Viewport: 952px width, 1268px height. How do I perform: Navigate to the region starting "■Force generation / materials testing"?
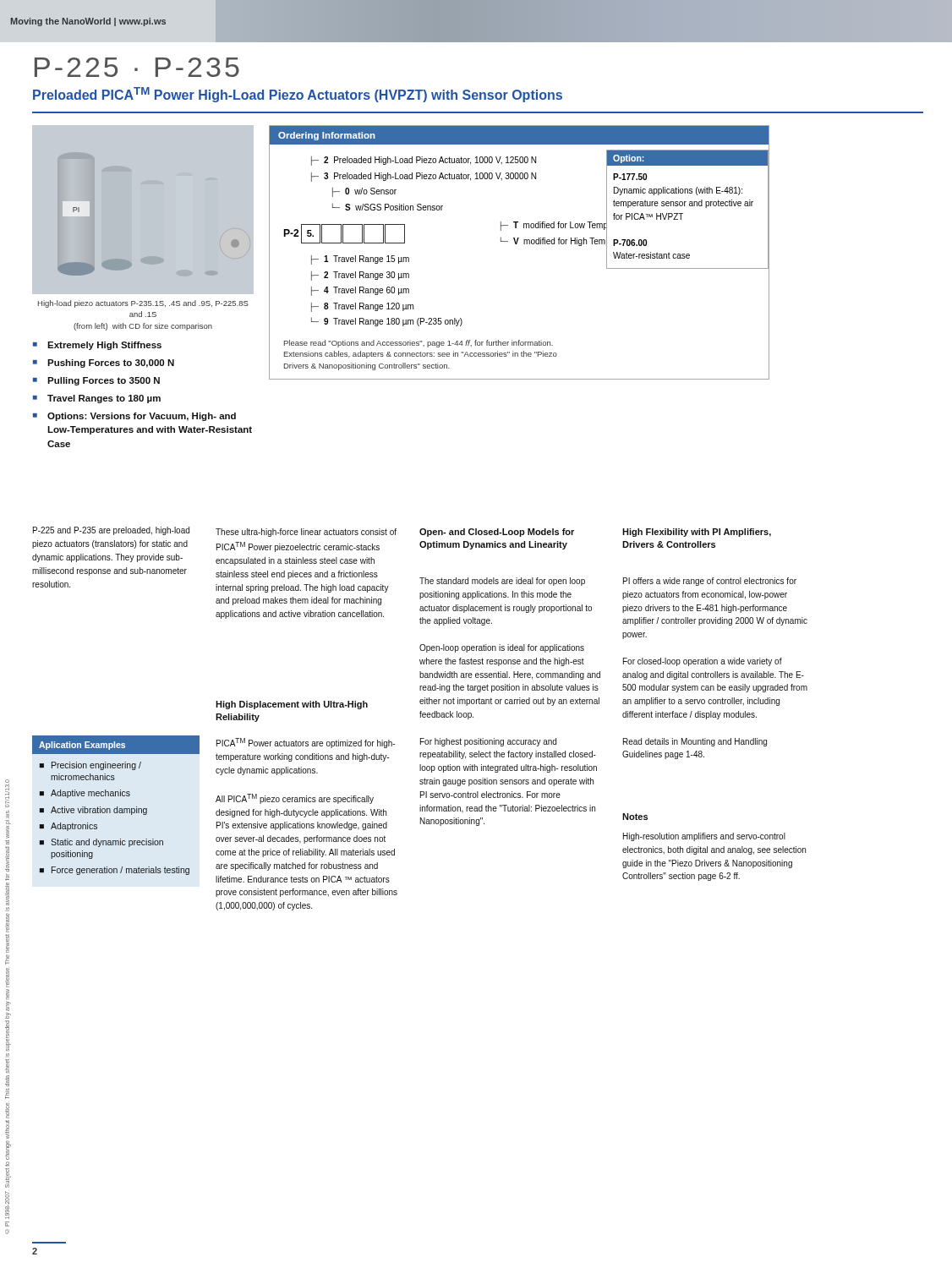click(114, 870)
